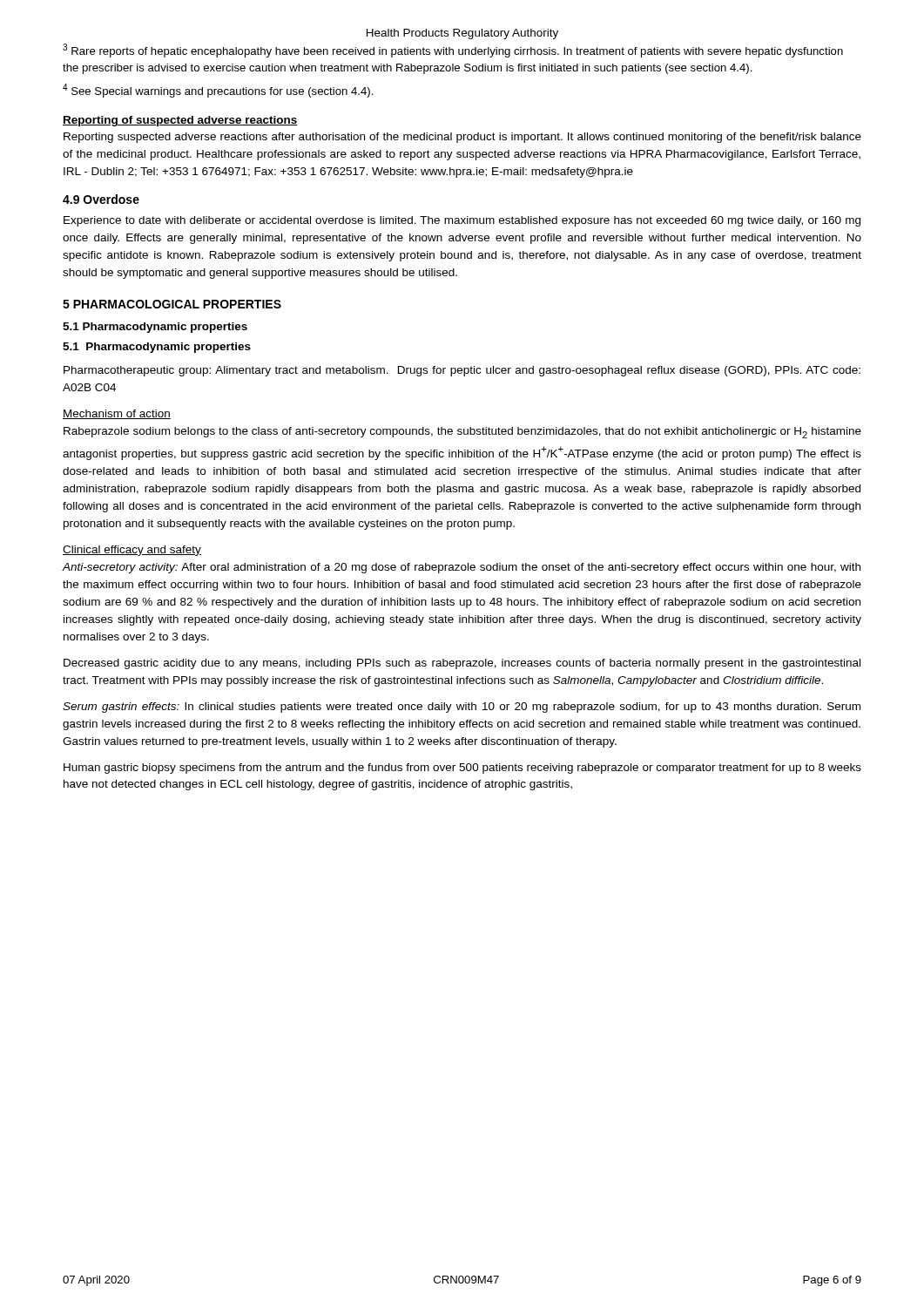Select the passage starting "Serum gastrin effects:"
Viewport: 924px width, 1307px height.
(462, 723)
